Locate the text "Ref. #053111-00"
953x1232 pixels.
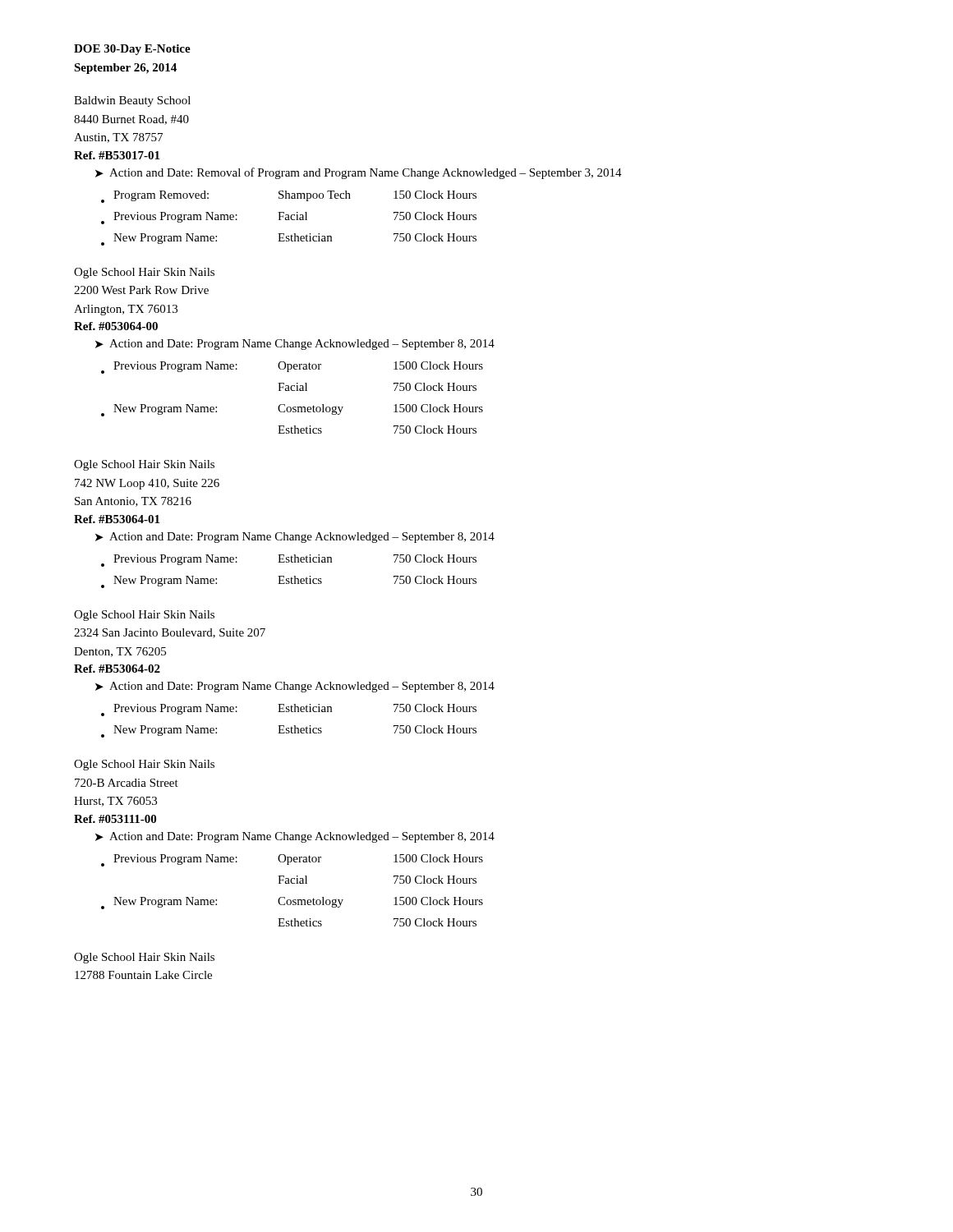(x=115, y=819)
